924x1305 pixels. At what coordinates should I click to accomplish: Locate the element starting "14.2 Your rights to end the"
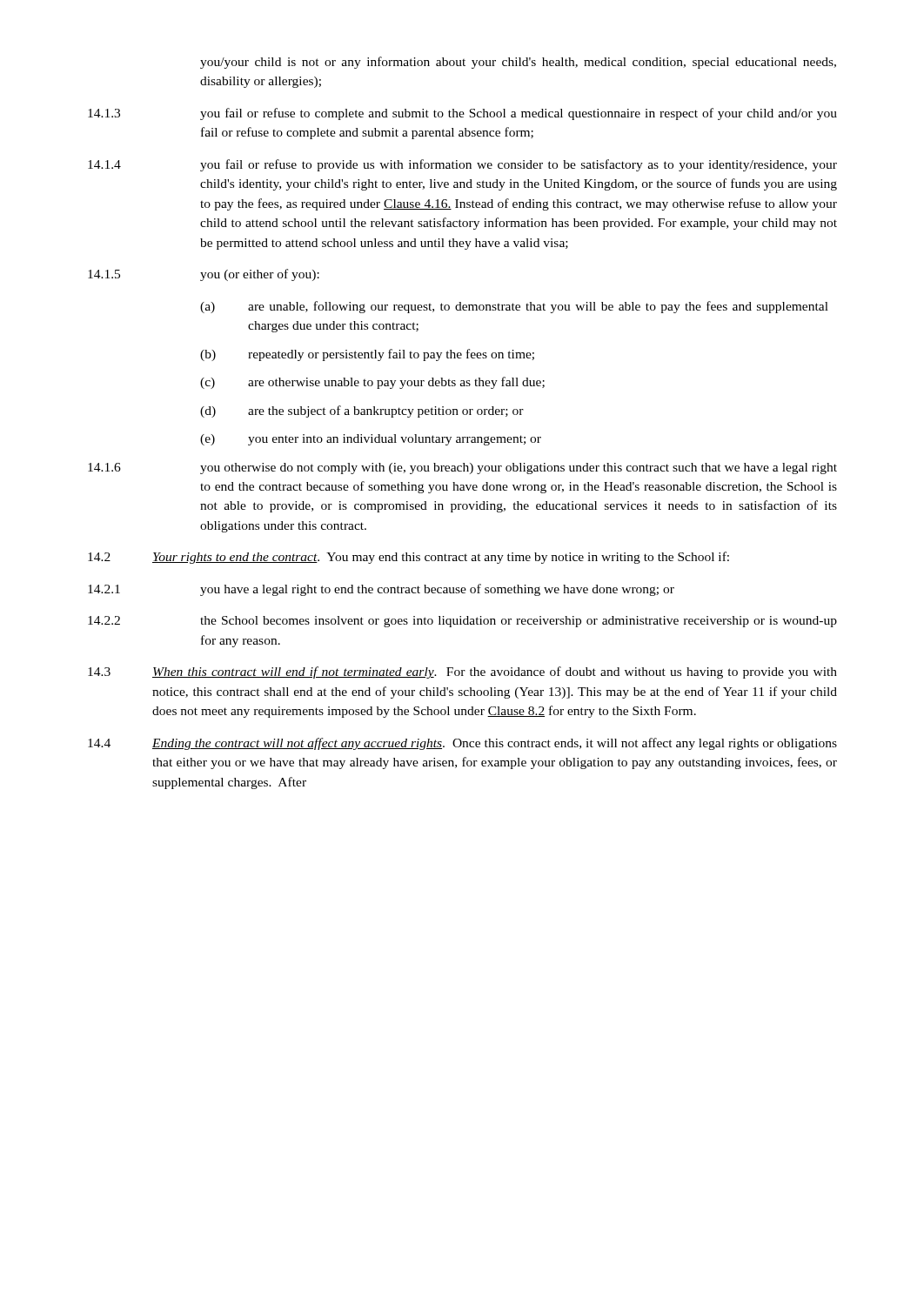tap(462, 557)
